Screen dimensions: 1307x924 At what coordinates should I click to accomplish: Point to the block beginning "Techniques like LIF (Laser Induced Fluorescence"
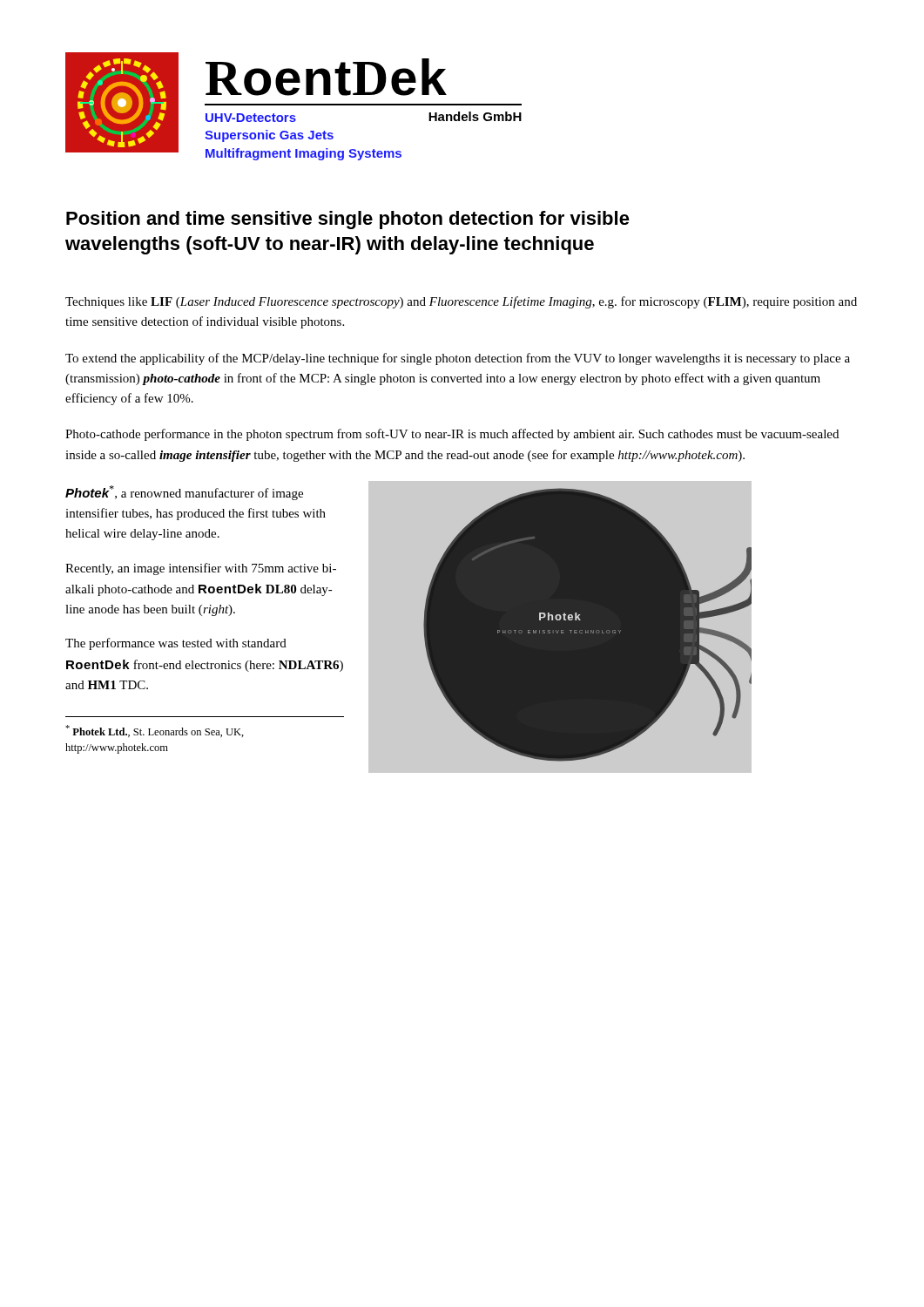tap(462, 312)
